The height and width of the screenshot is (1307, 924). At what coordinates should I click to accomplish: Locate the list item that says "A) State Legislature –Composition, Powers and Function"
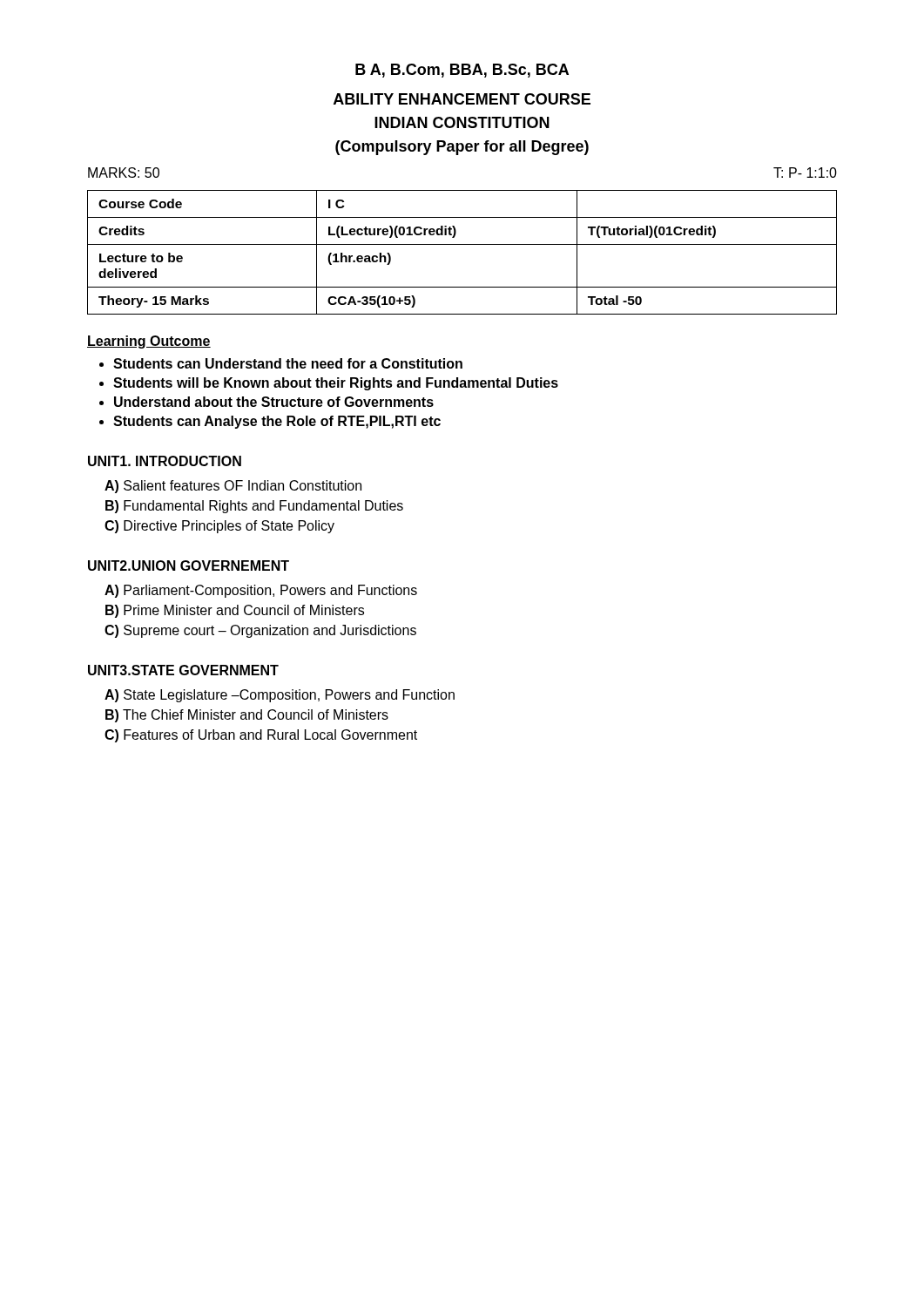[280, 695]
